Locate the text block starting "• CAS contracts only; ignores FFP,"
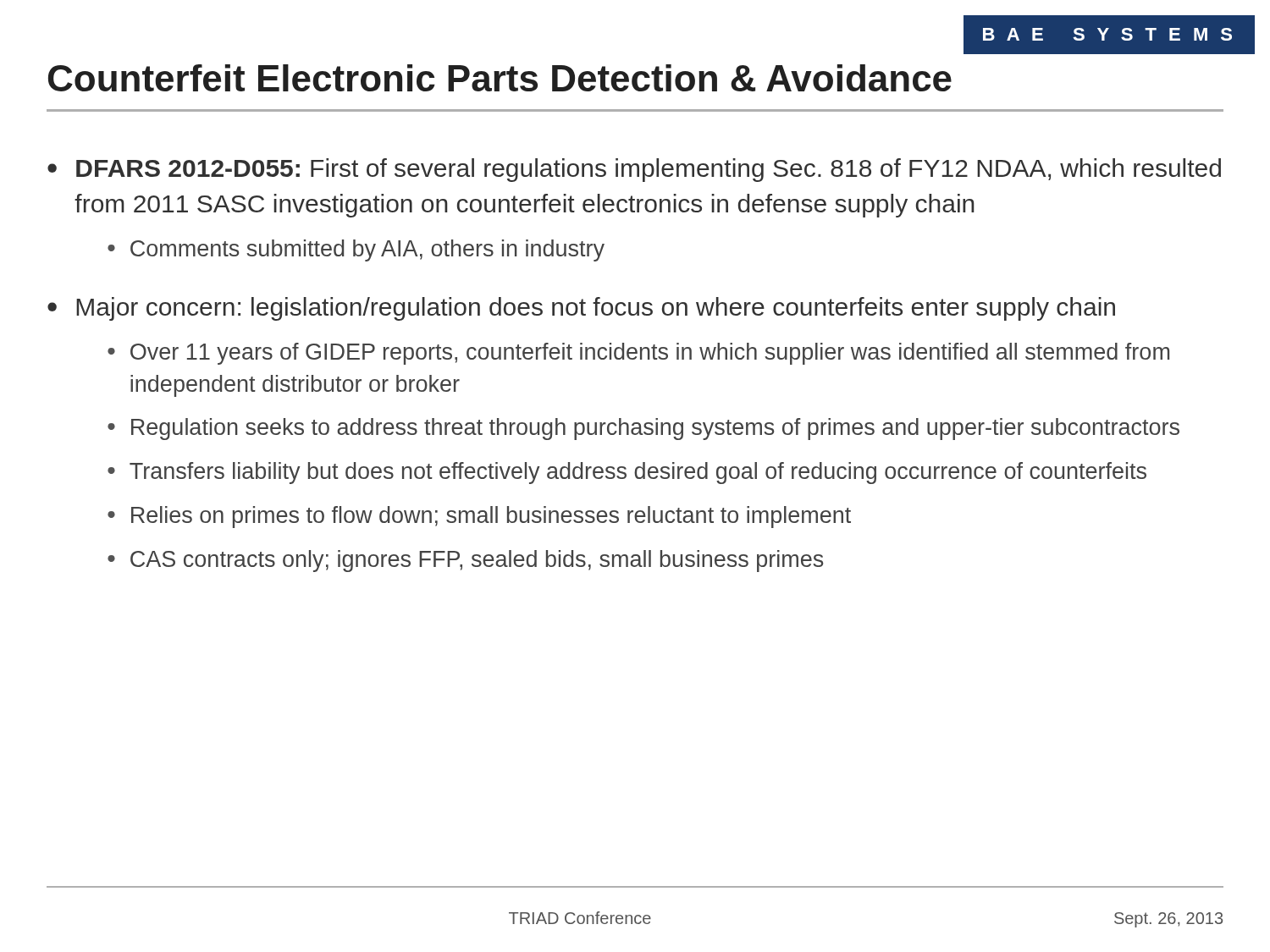Viewport: 1270px width, 952px height. (465, 560)
